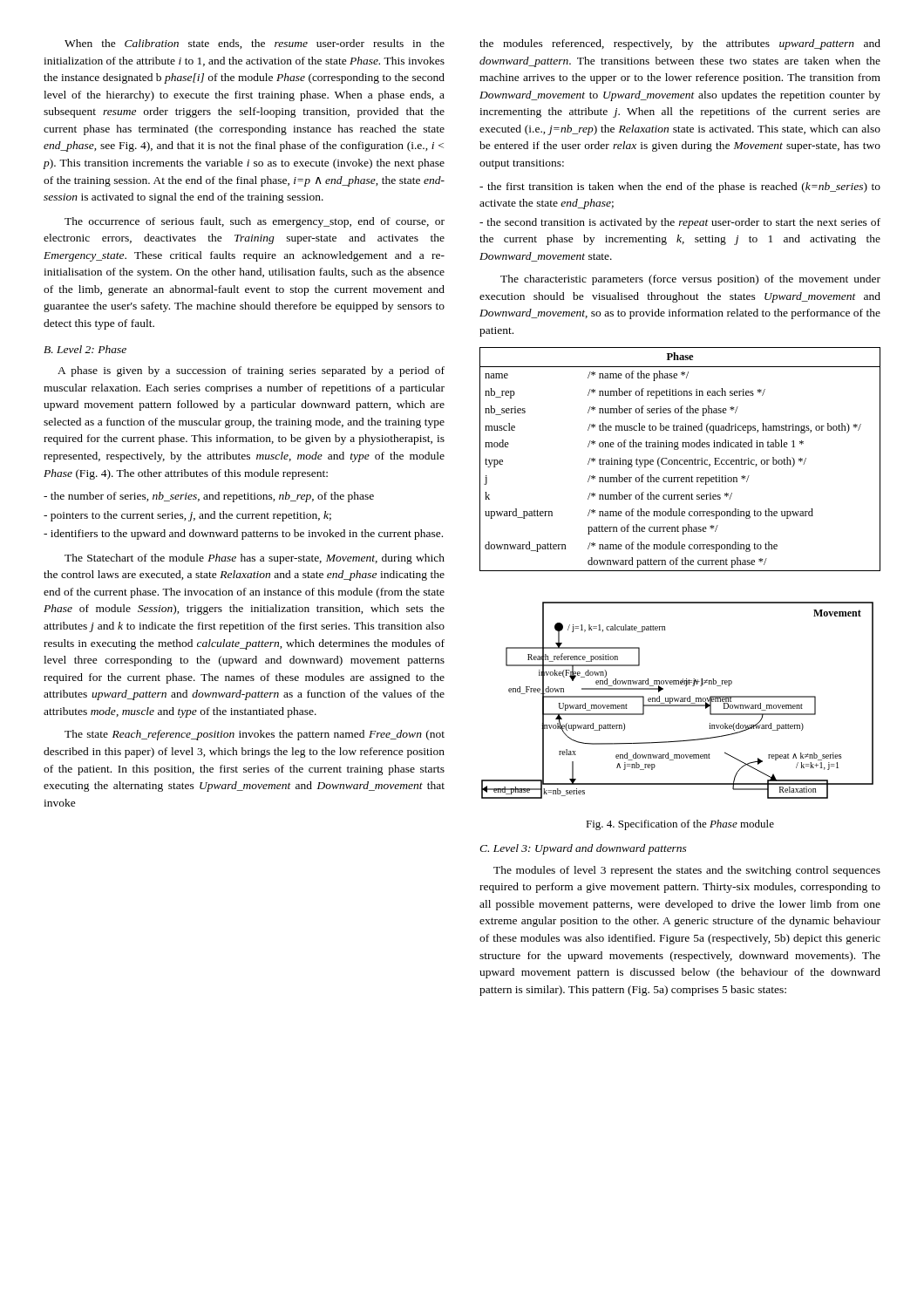924x1308 pixels.
Task: Select the text block that says "The modules of level 3 represent"
Action: tap(680, 930)
